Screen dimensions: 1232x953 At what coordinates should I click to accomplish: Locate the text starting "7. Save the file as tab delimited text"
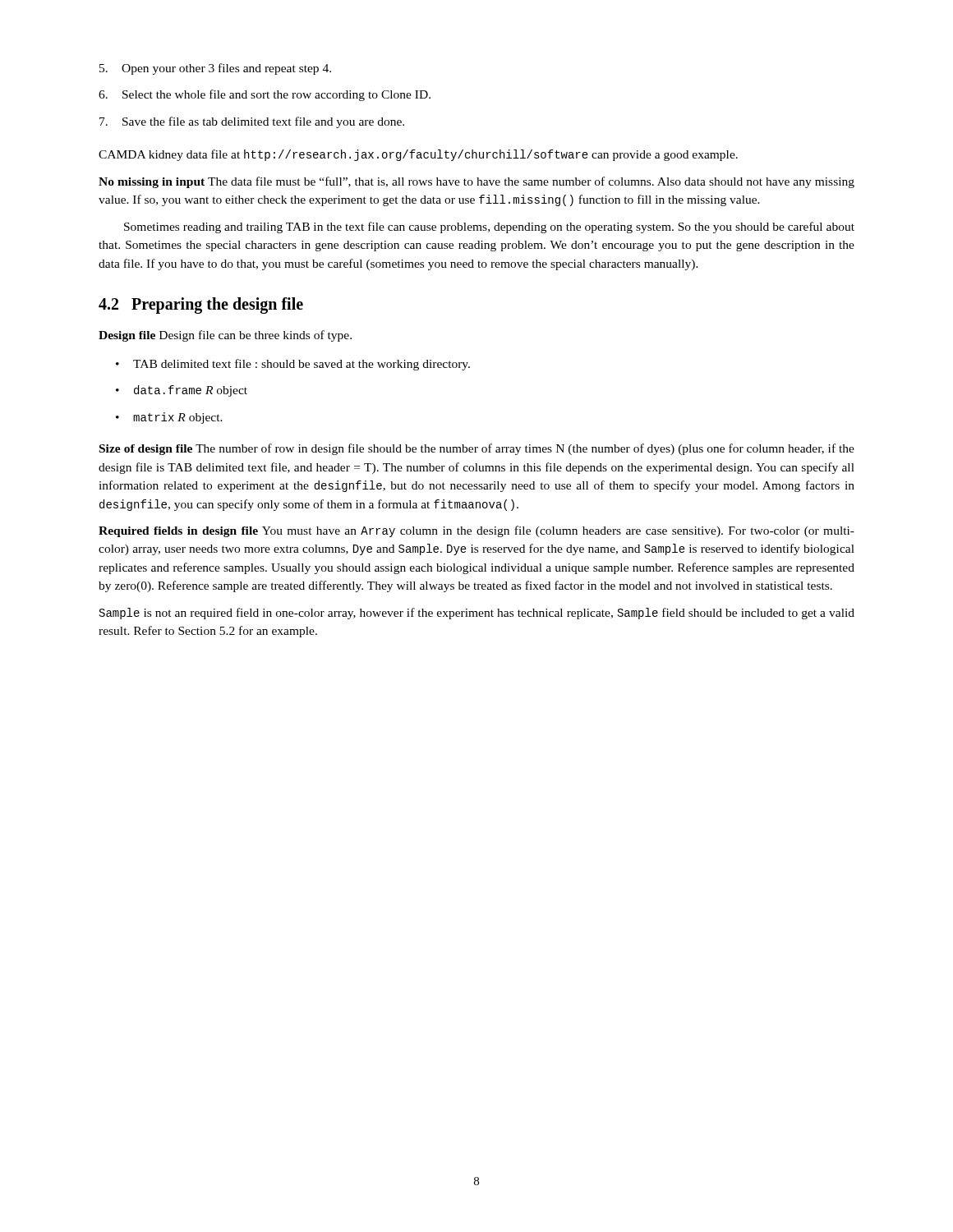point(252,122)
